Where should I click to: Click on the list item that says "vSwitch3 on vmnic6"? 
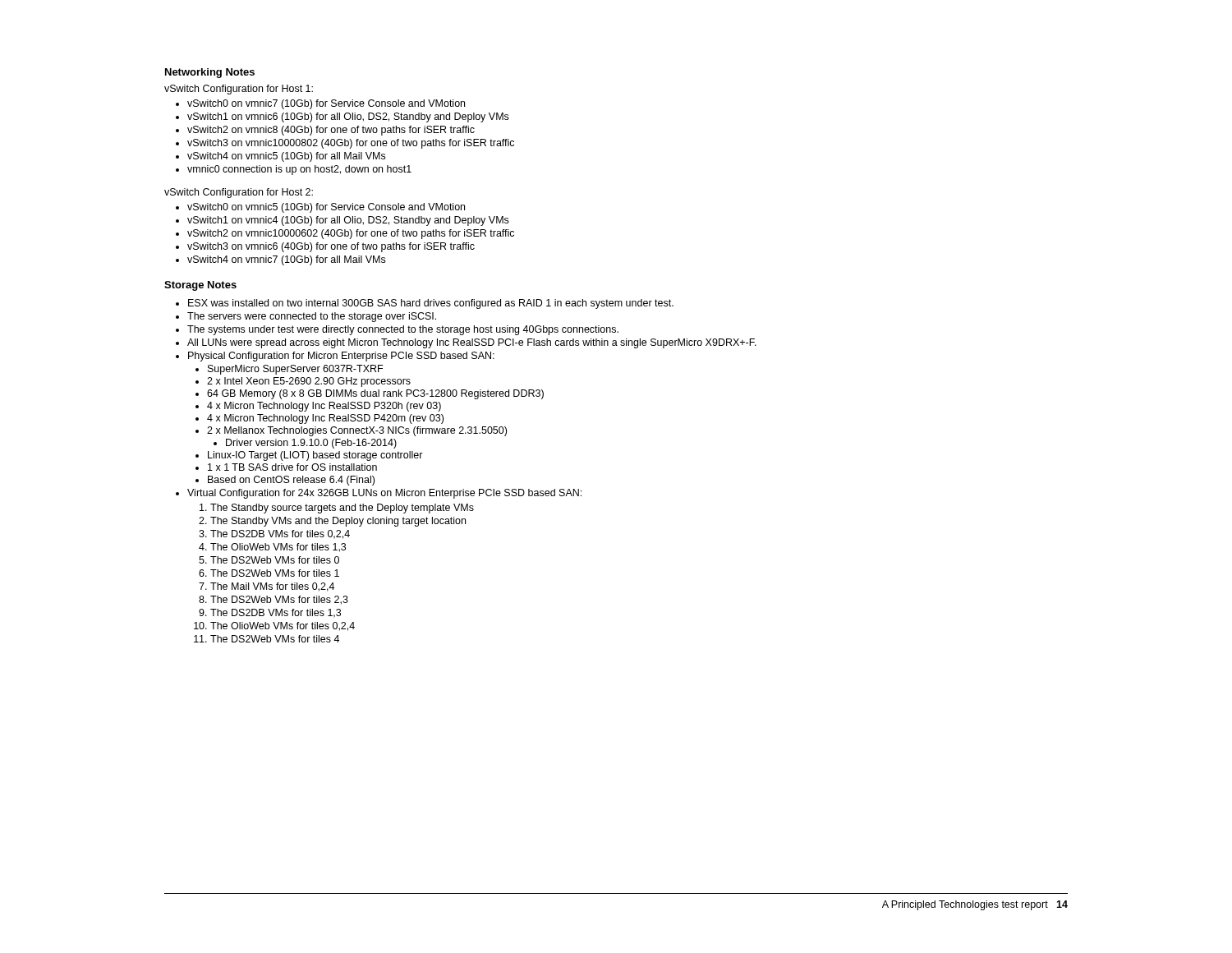[x=325, y=247]
